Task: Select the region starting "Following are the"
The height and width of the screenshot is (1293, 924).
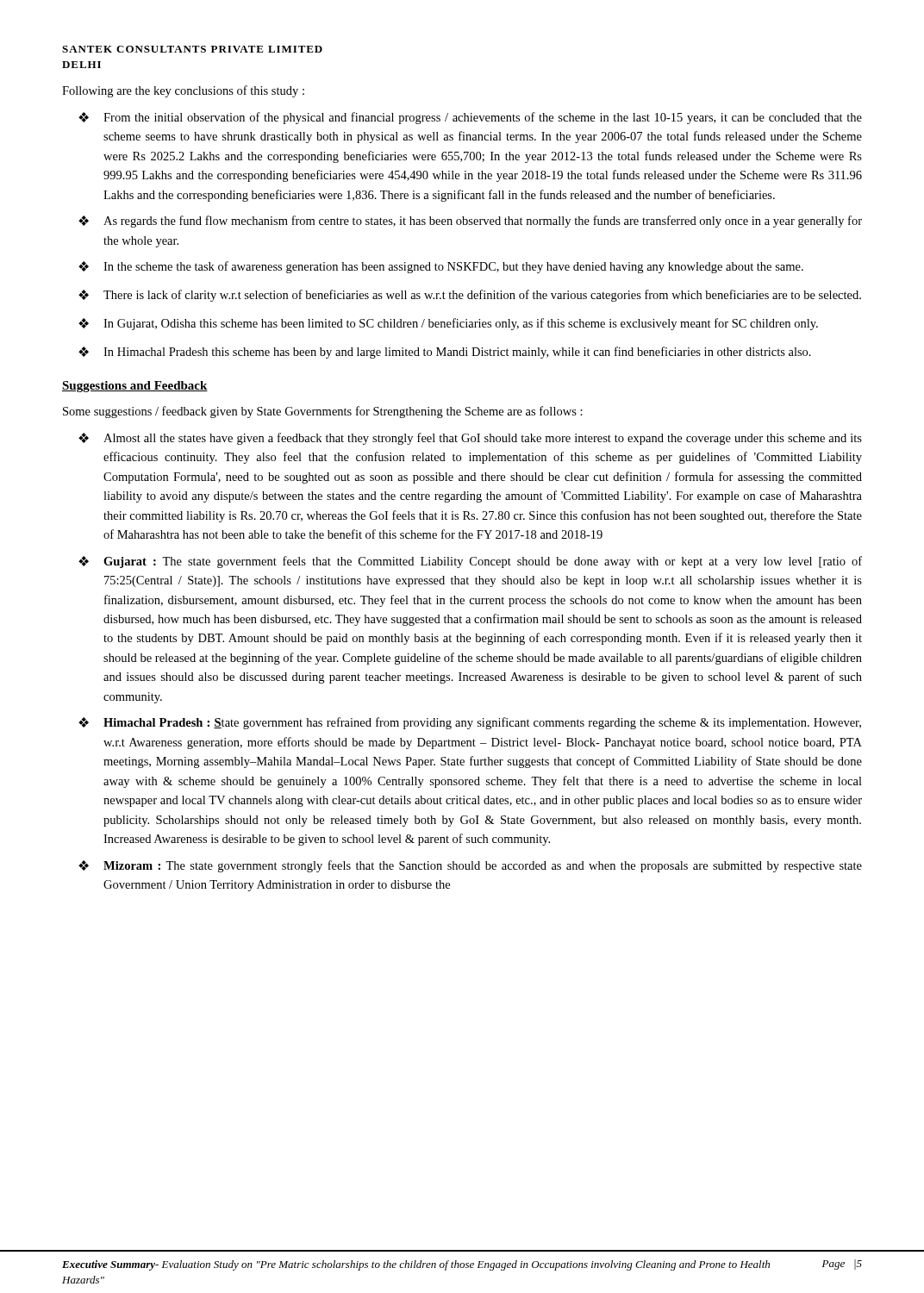Action: point(184,91)
